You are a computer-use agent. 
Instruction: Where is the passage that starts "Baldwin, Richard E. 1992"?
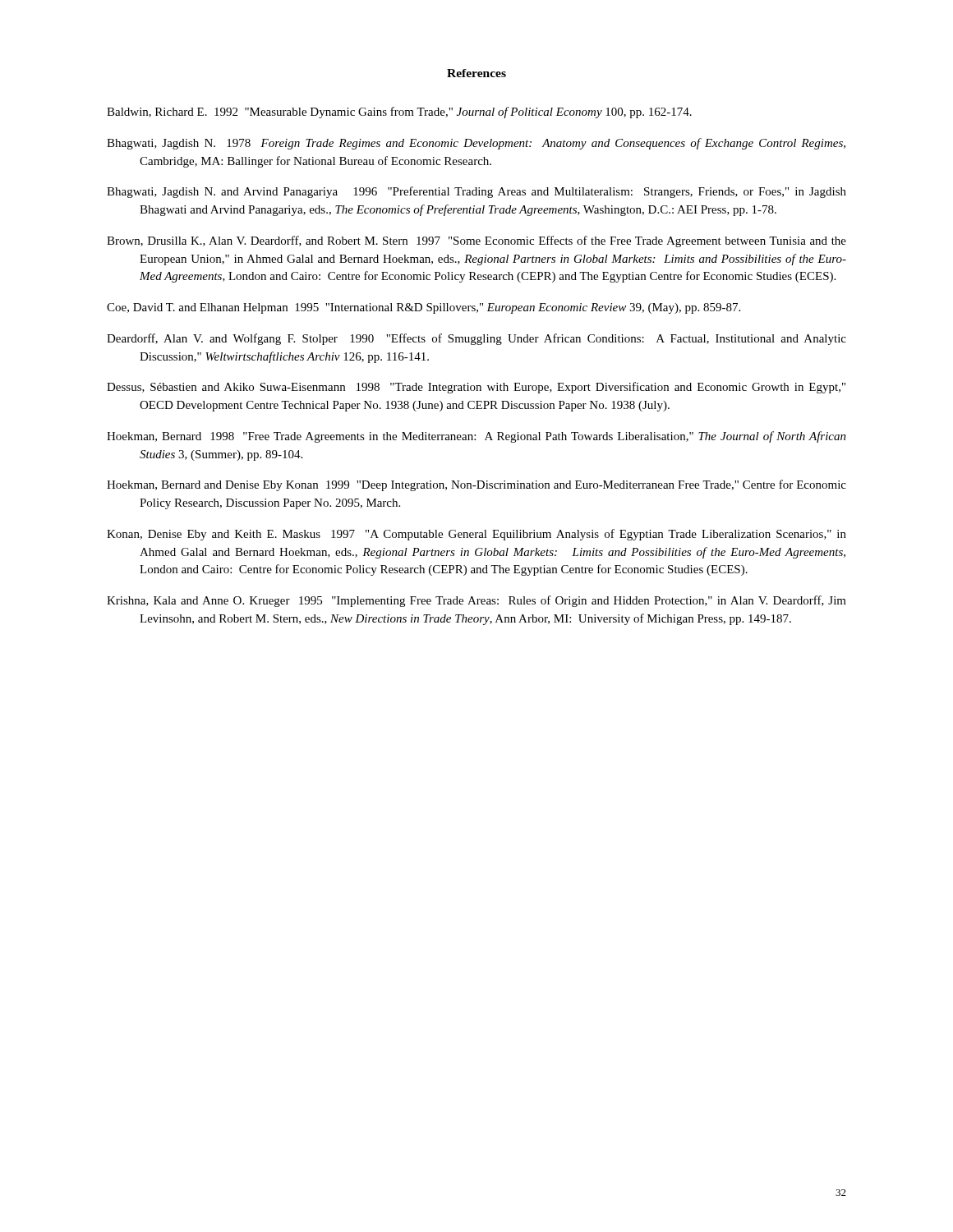coord(400,112)
